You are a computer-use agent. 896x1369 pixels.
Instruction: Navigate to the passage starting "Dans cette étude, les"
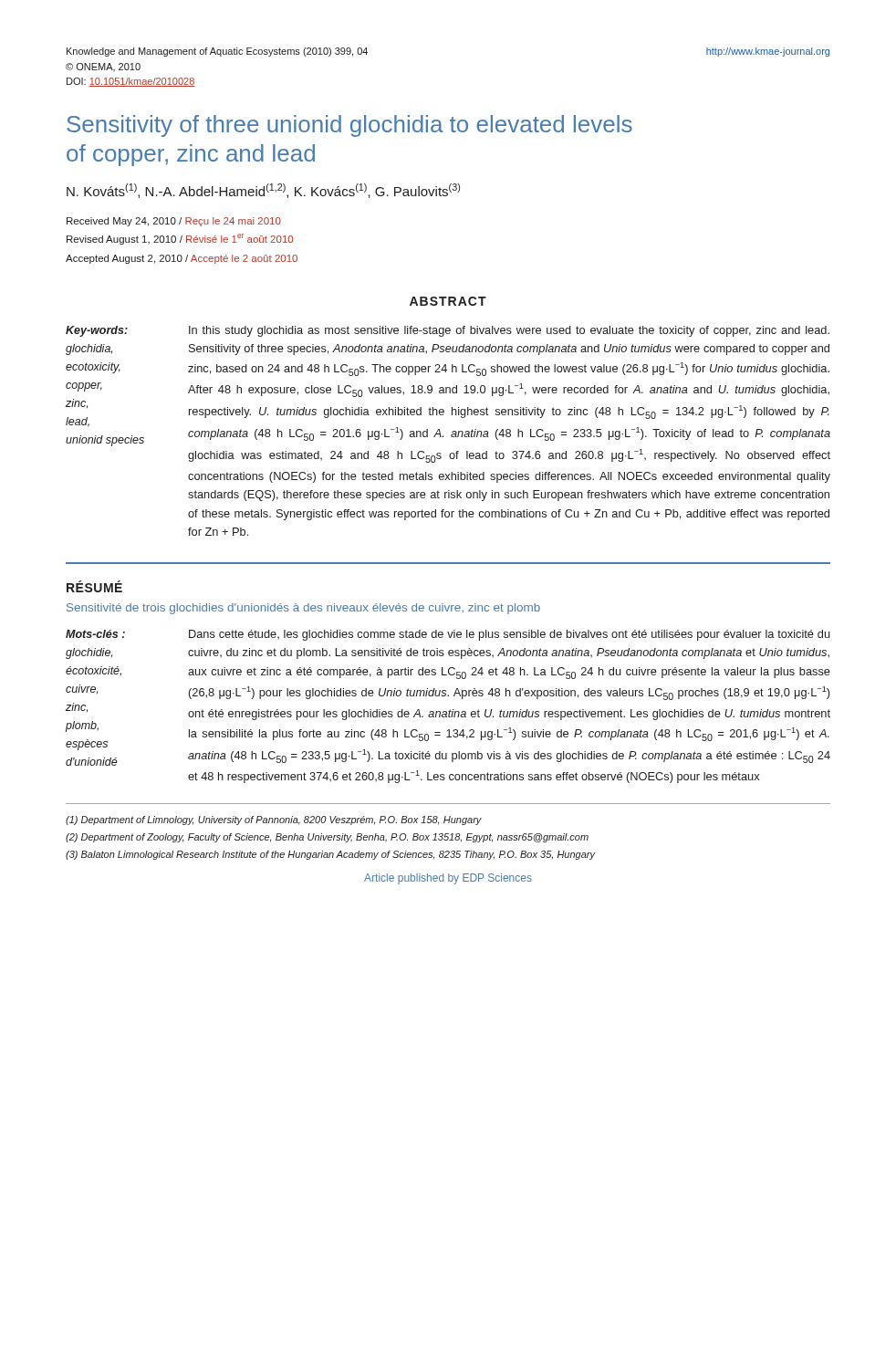[x=509, y=705]
